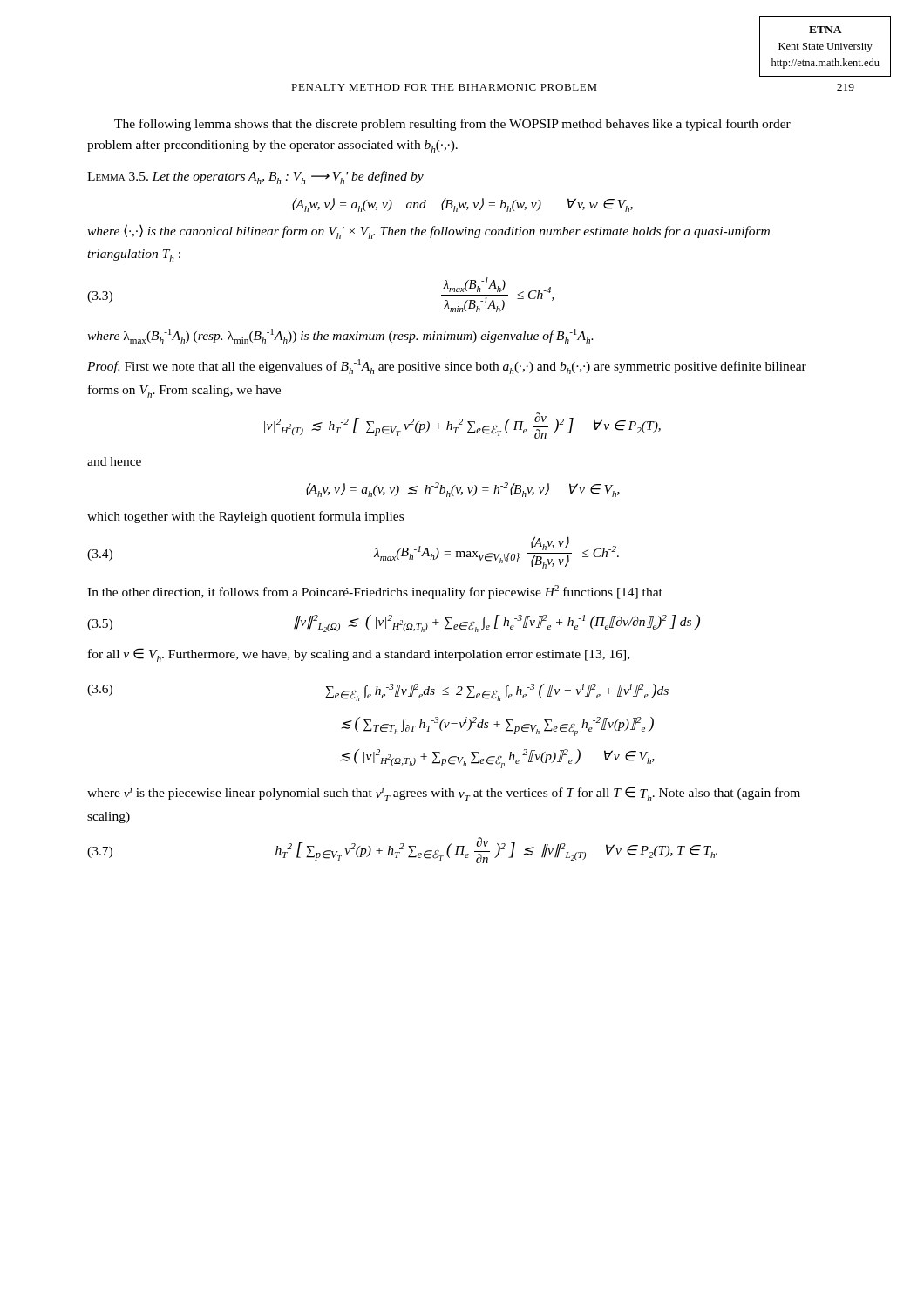This screenshot has height=1308, width=924.
Task: Select the formula with the text "(3.4) λmax(Bh-1Ah) = maxv∈Vh\{0}"
Action: [x=462, y=554]
